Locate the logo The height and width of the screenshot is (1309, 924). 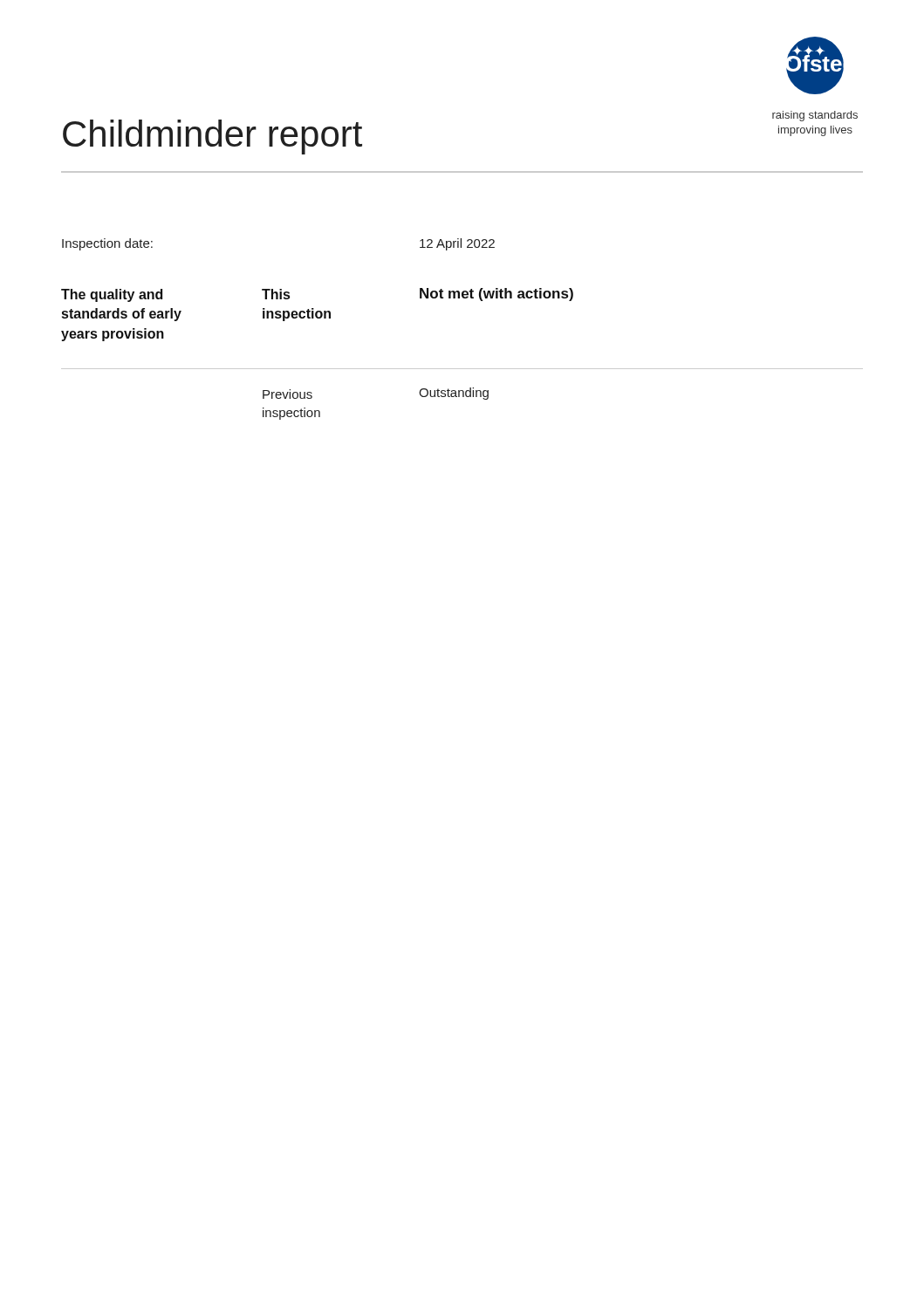pos(815,86)
